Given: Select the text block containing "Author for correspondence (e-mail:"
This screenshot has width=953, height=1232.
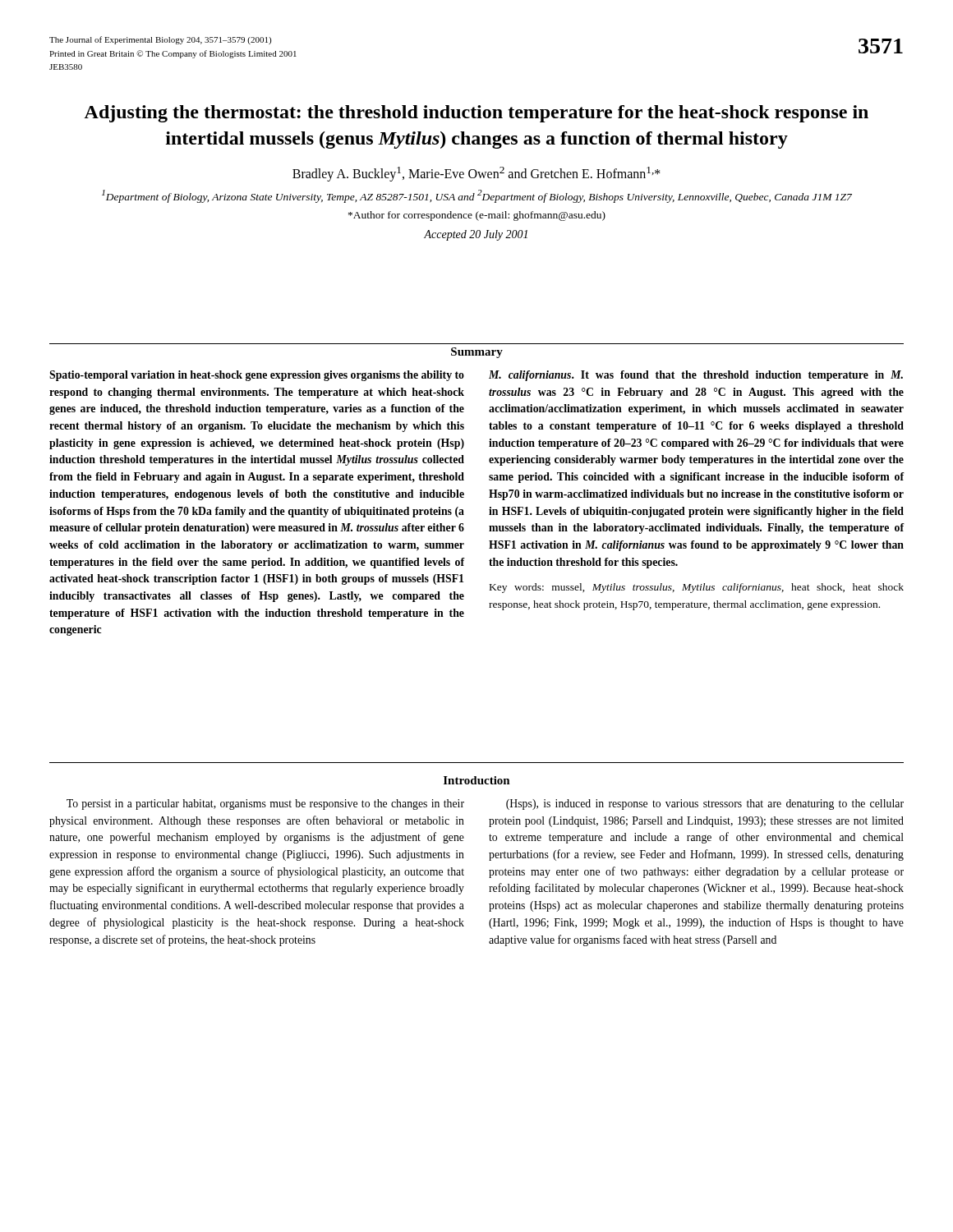Looking at the screenshot, I should point(476,214).
